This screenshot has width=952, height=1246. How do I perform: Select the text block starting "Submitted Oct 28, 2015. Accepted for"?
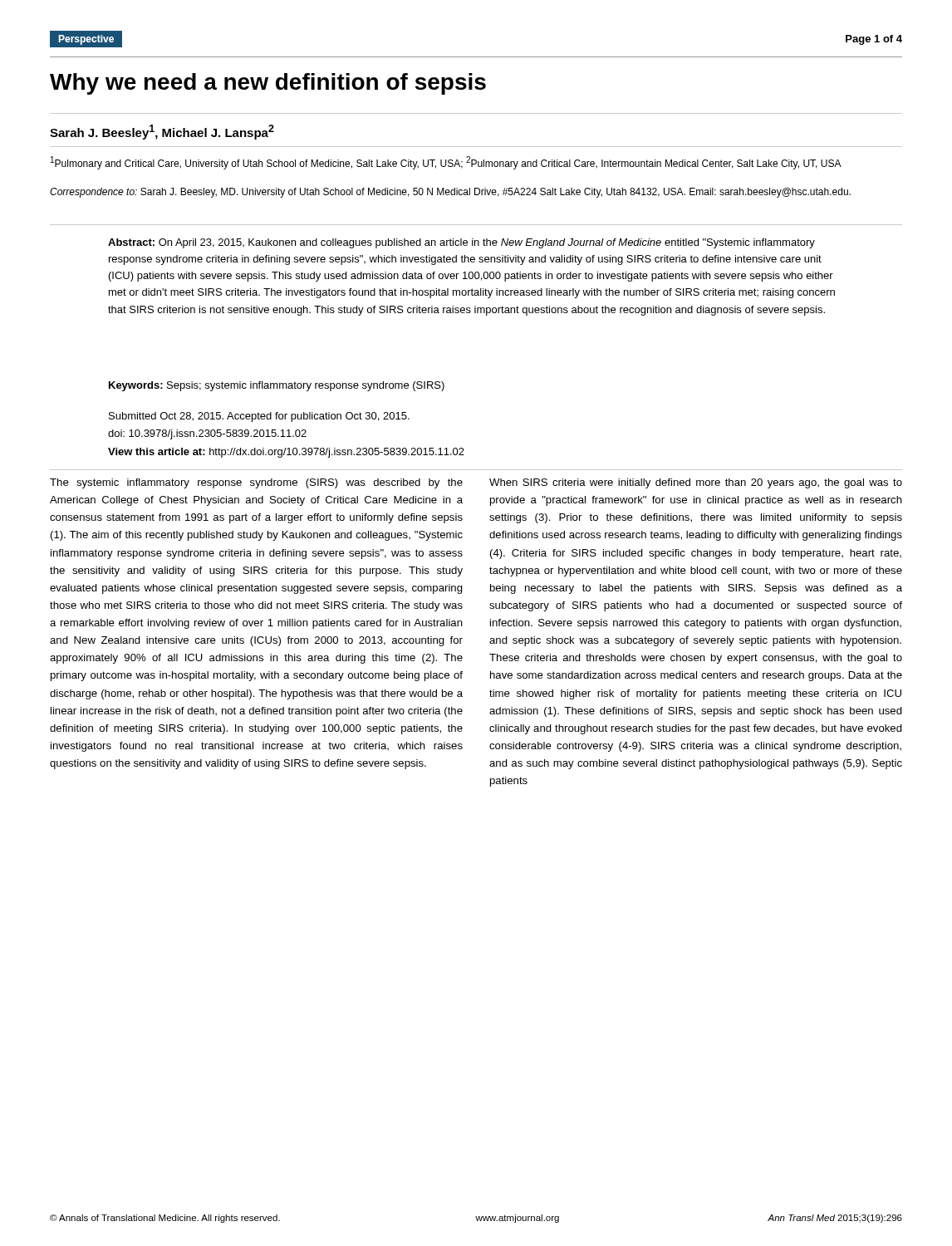coord(259,417)
